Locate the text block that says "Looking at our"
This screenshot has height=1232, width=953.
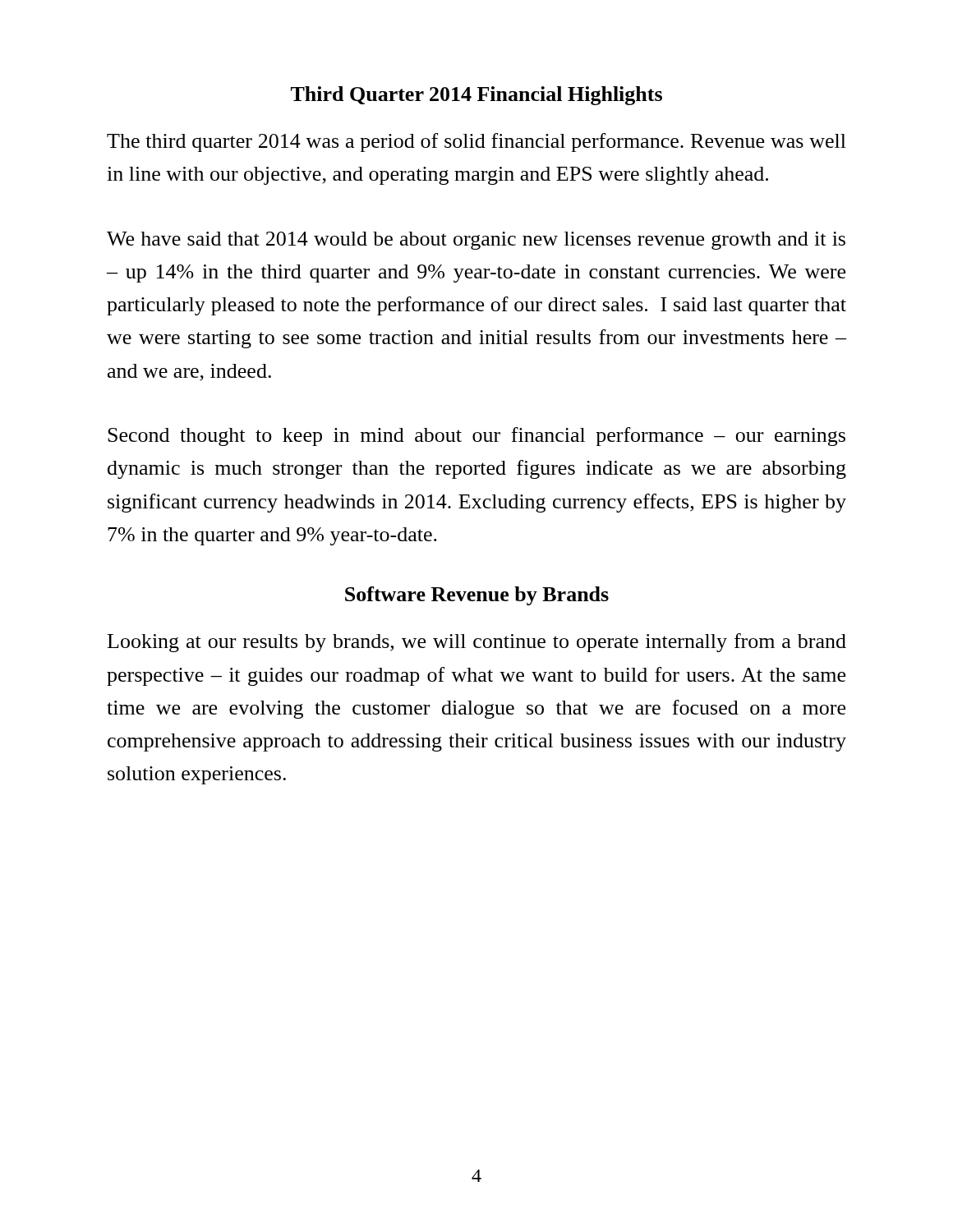click(476, 707)
